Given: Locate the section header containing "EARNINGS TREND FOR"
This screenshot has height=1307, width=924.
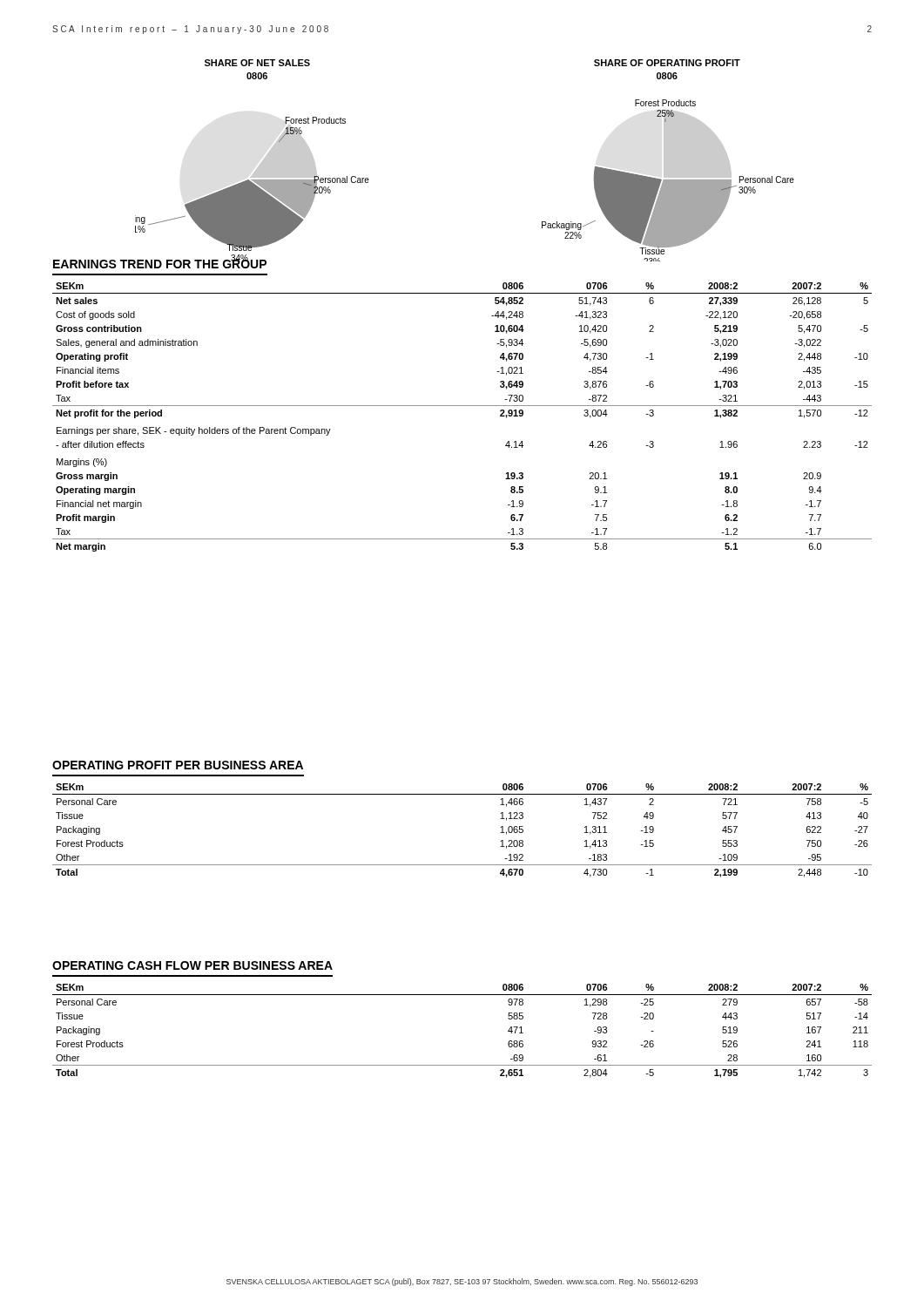Looking at the screenshot, I should (160, 264).
